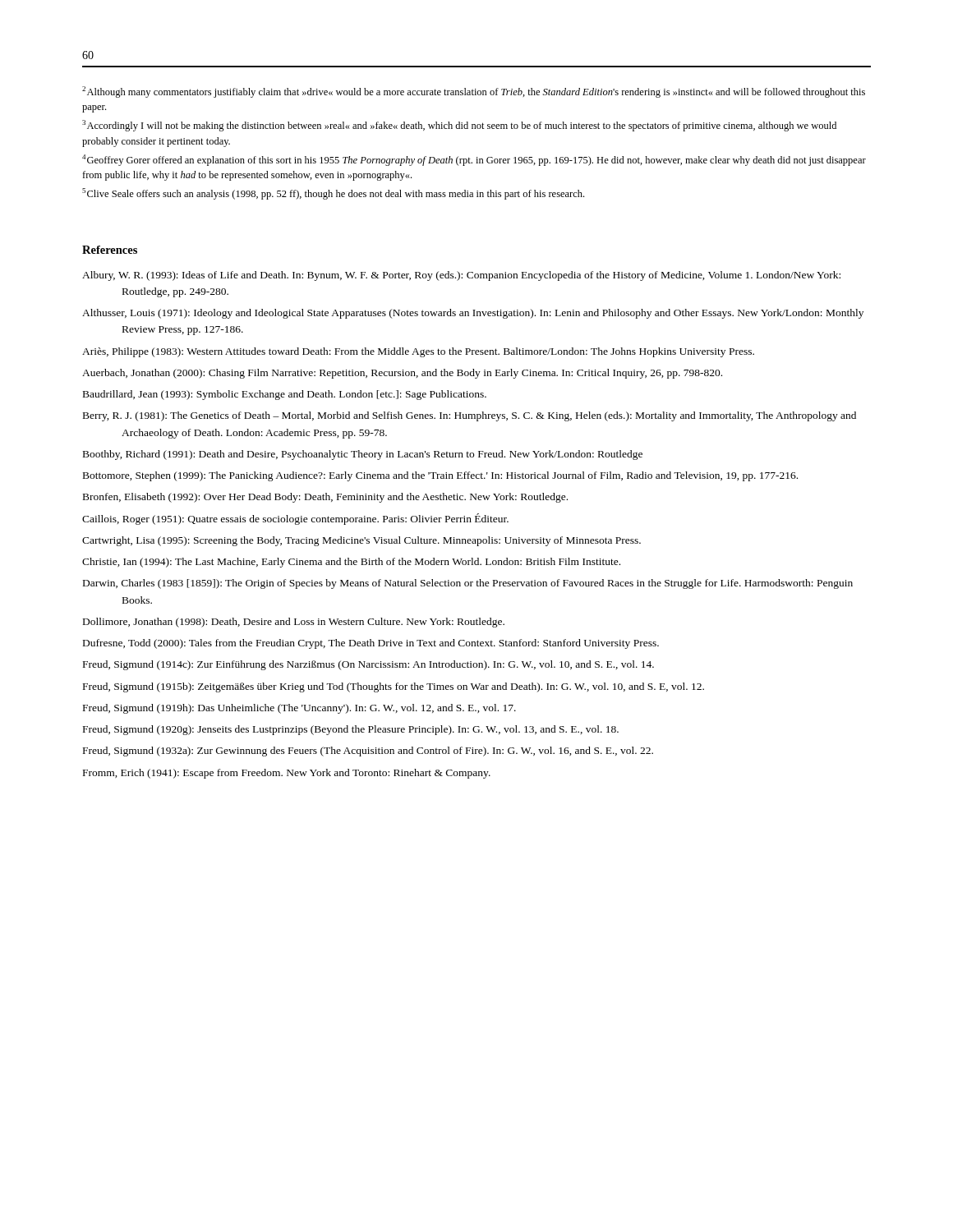Find the block on this page that starts "Freud, Sigmund (1932a): Zur Gewinnung des Feuers"
Image resolution: width=953 pixels, height=1232 pixels.
pos(368,751)
